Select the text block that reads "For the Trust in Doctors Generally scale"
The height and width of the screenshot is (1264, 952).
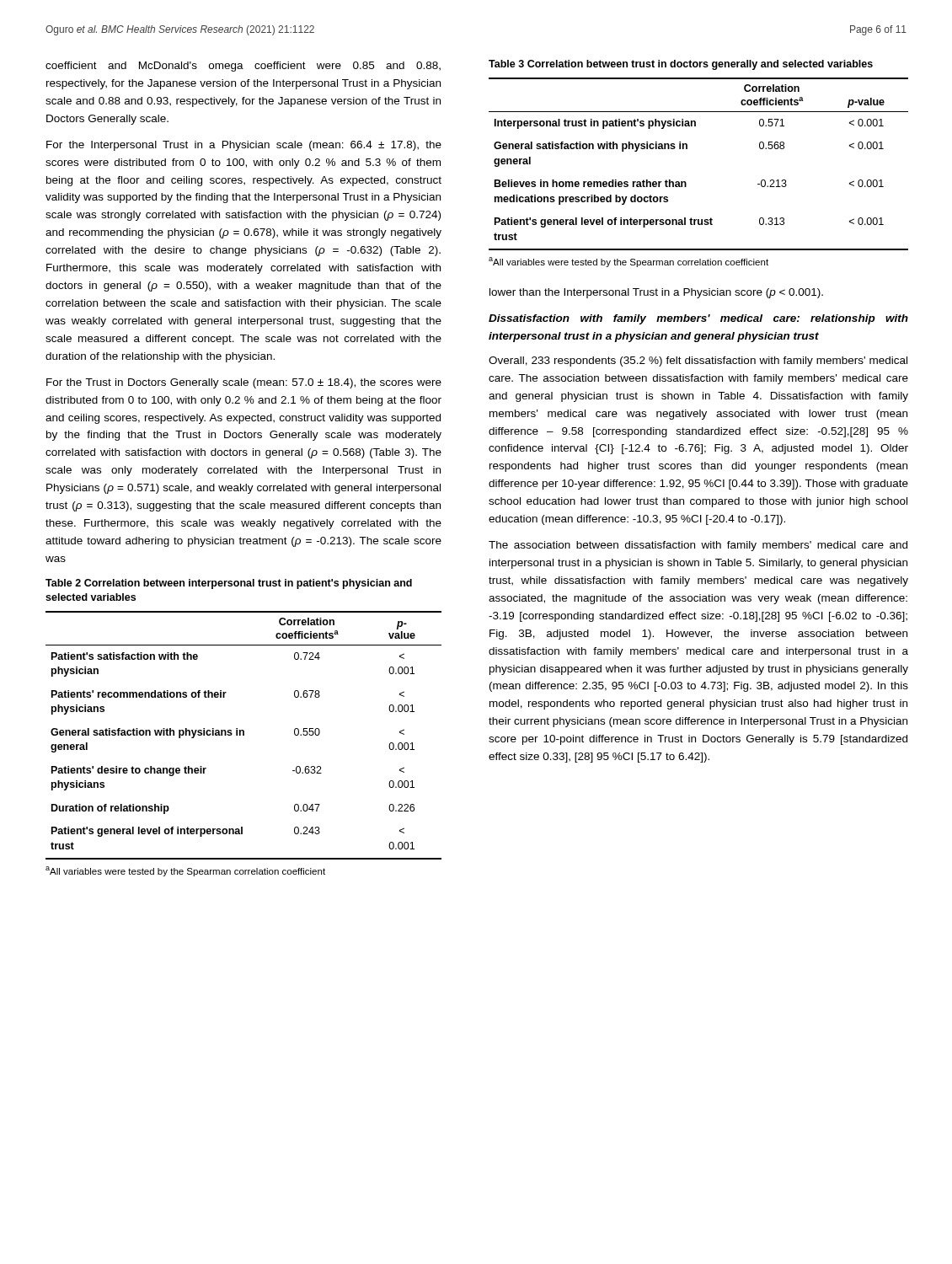click(243, 471)
